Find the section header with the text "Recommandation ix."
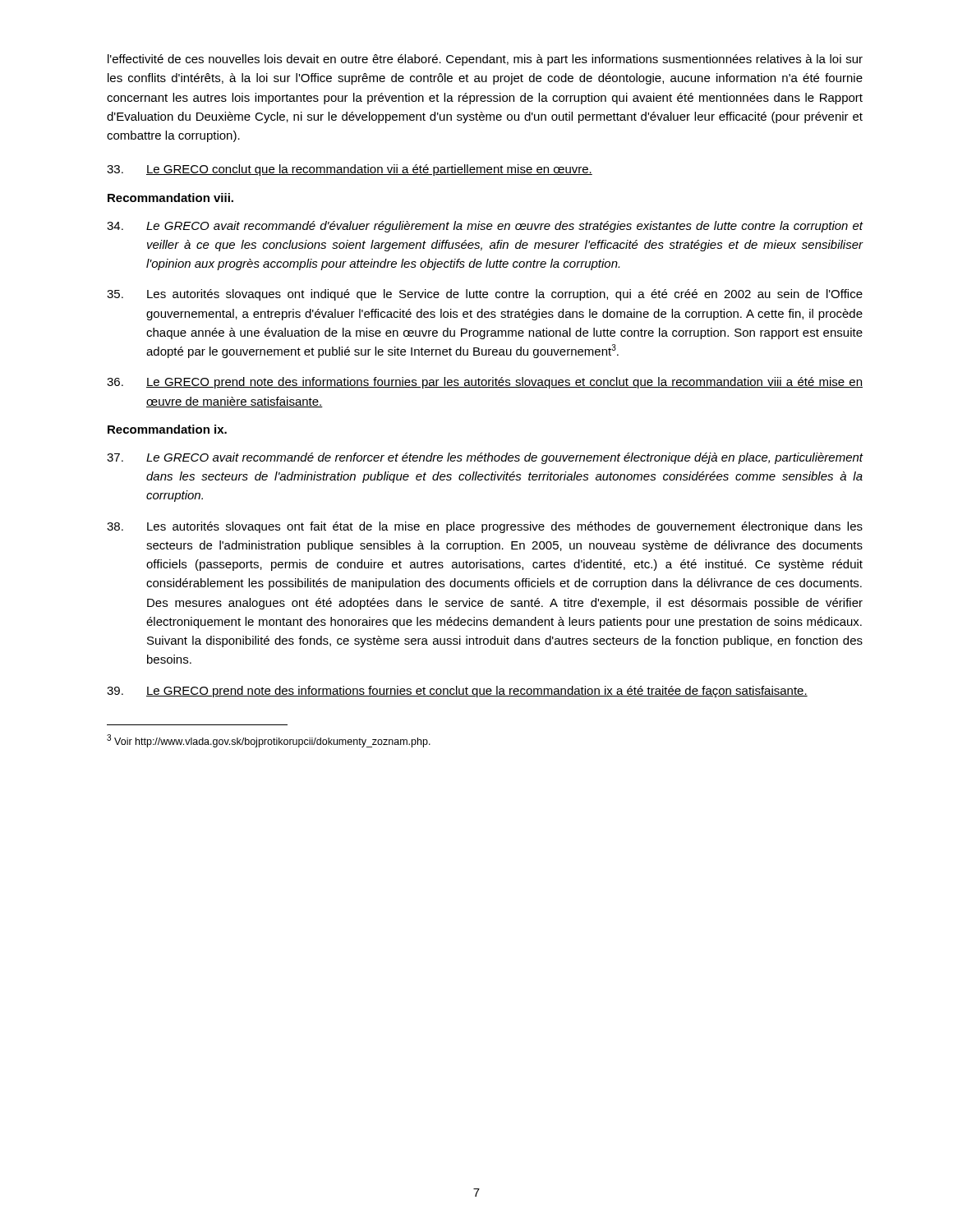The image size is (953, 1232). [x=167, y=429]
